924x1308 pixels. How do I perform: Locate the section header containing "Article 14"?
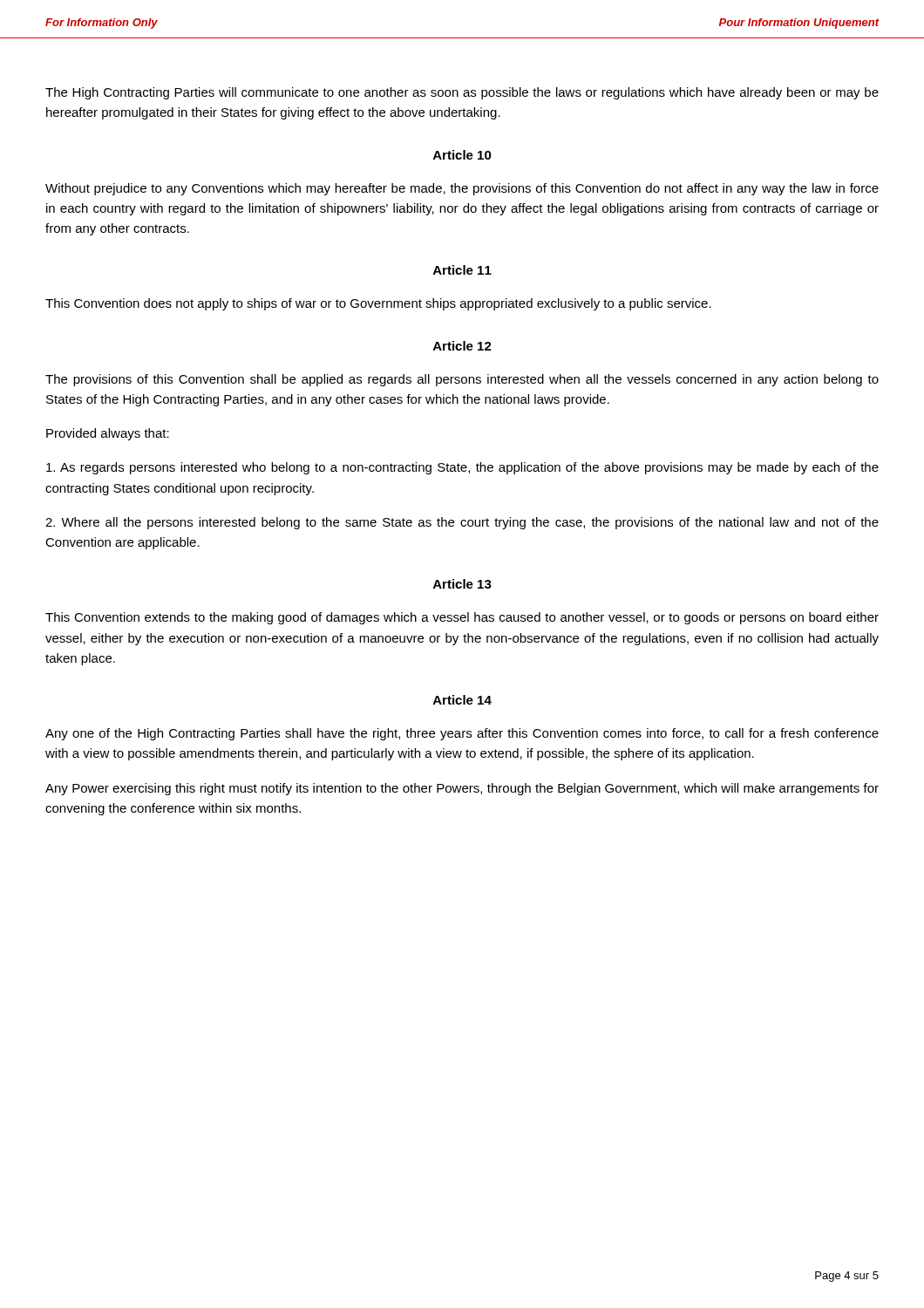coord(462,700)
